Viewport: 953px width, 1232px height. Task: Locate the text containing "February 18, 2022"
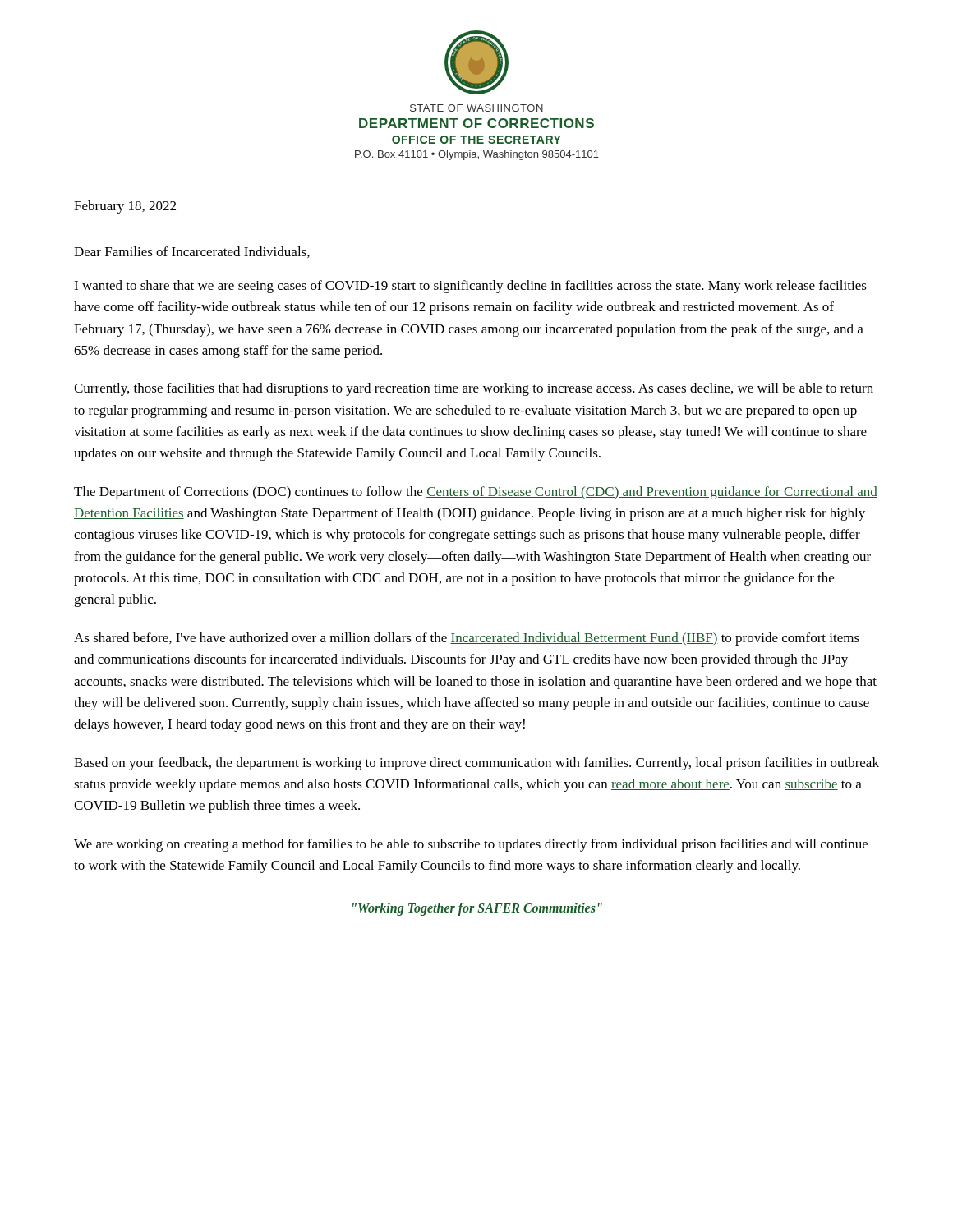pos(125,206)
